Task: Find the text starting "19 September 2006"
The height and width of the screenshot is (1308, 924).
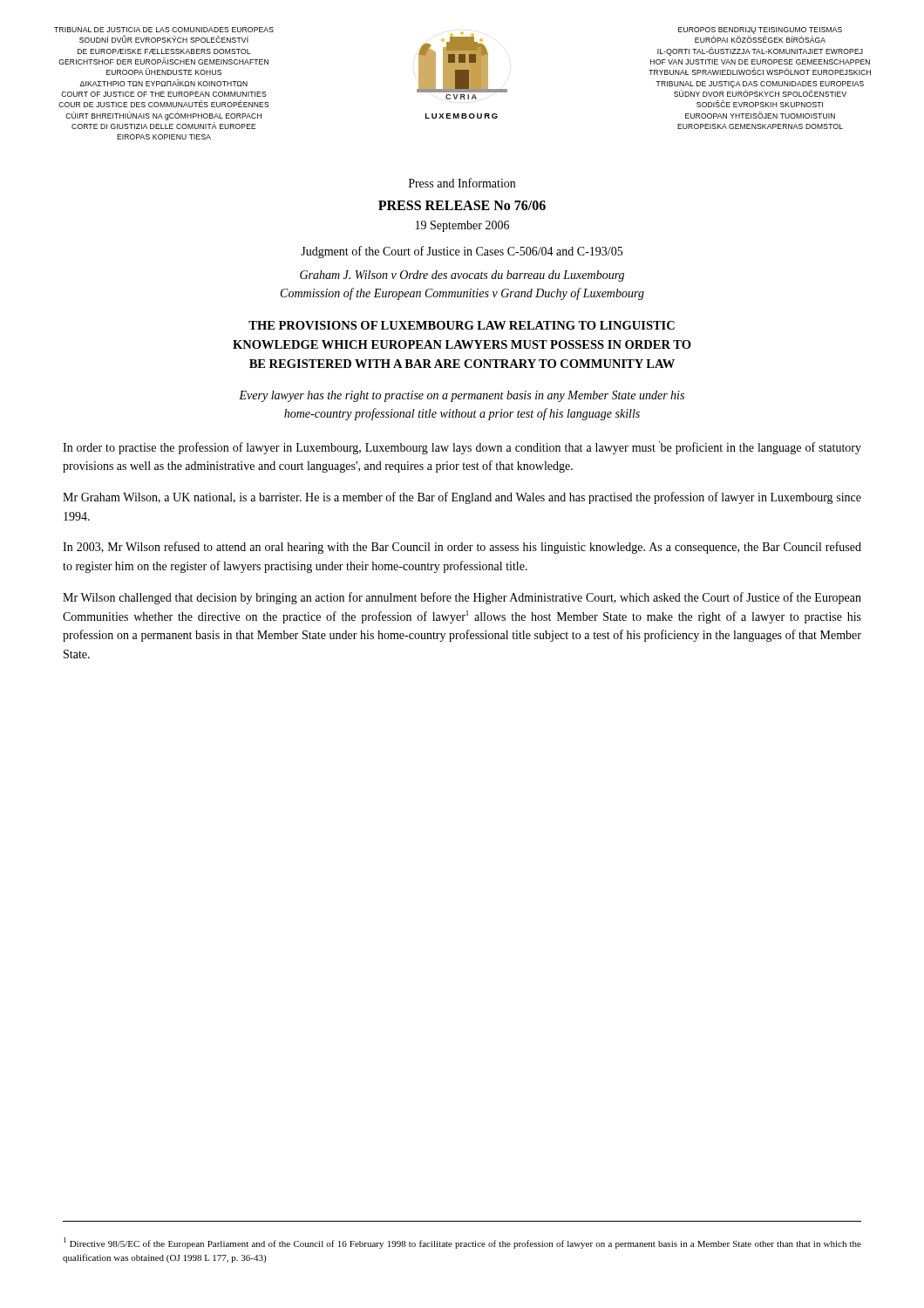Action: (x=462, y=226)
